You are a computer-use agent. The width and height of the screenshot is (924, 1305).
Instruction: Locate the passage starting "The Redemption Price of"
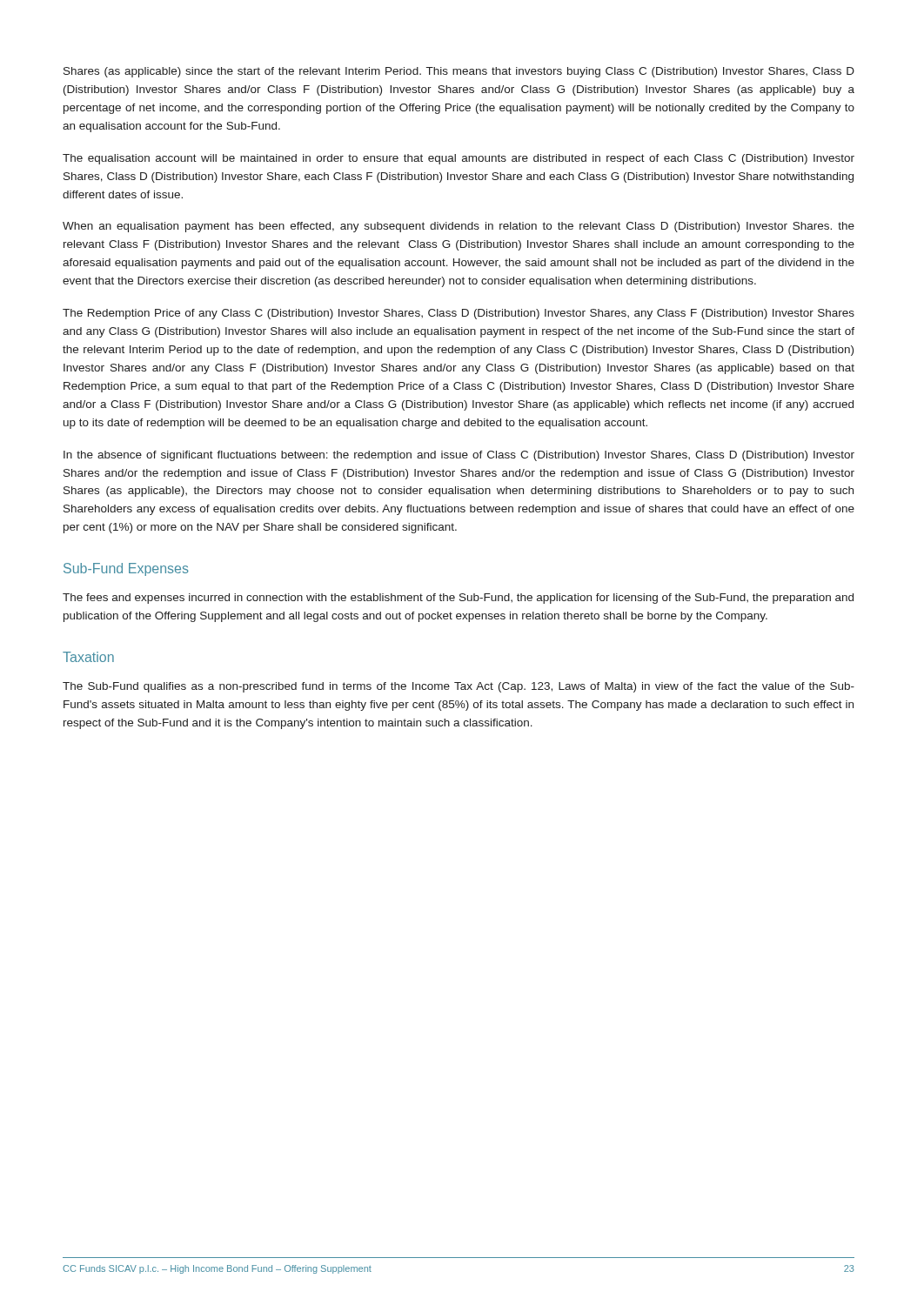point(459,367)
